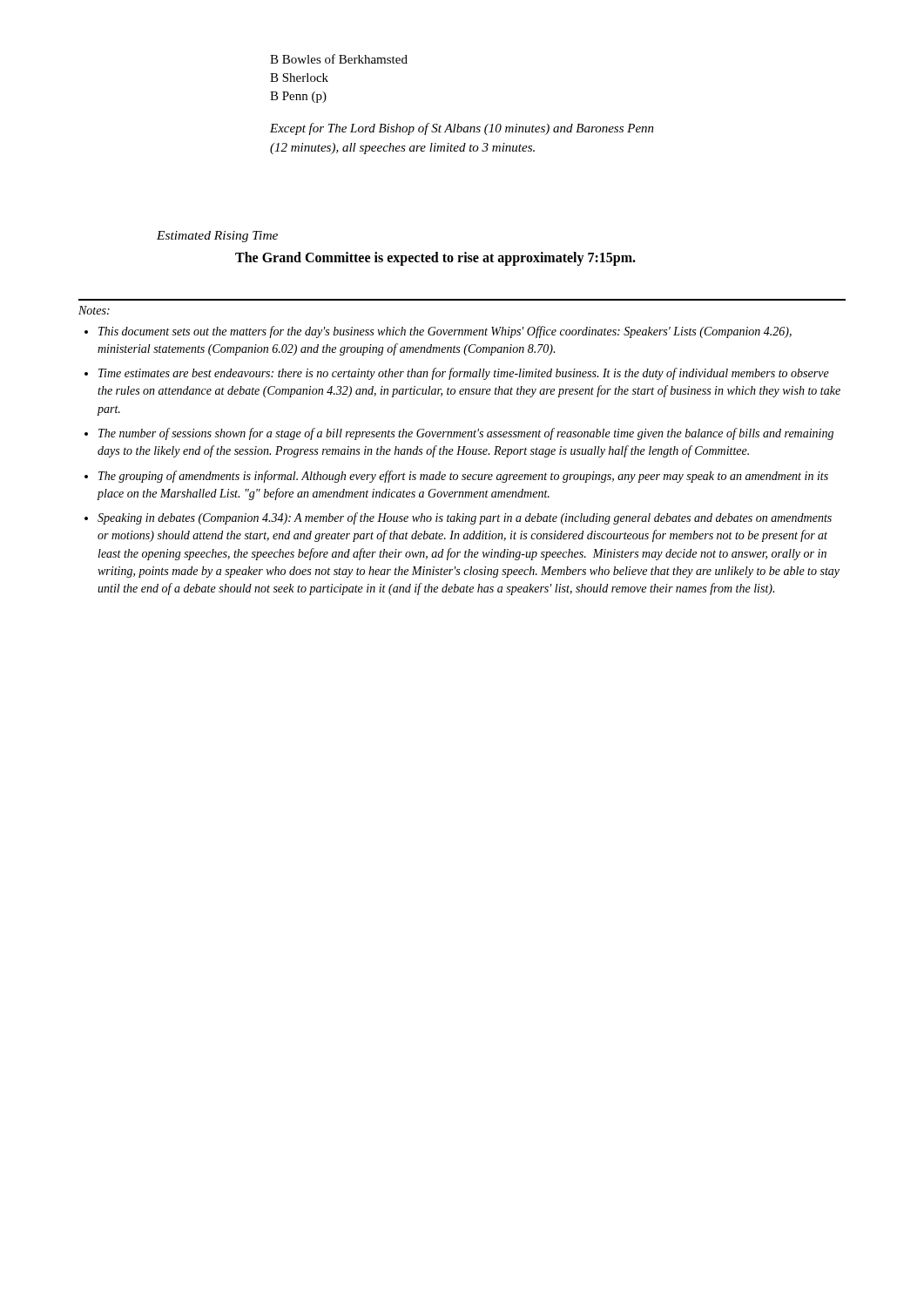
Task: Click on the text block that says "Except for The Lord Bishop"
Action: tap(462, 138)
